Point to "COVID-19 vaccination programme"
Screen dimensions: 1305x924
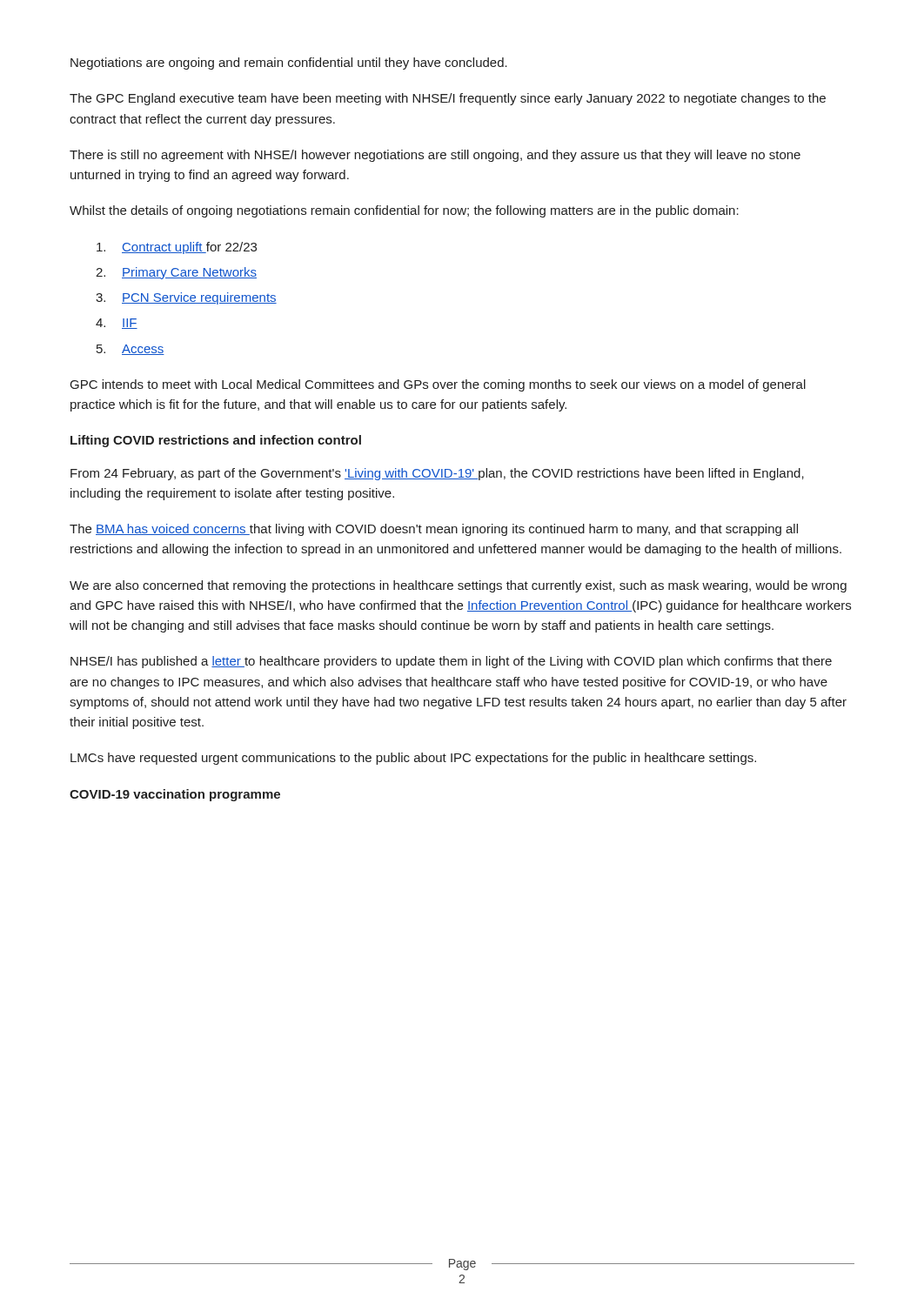175,793
